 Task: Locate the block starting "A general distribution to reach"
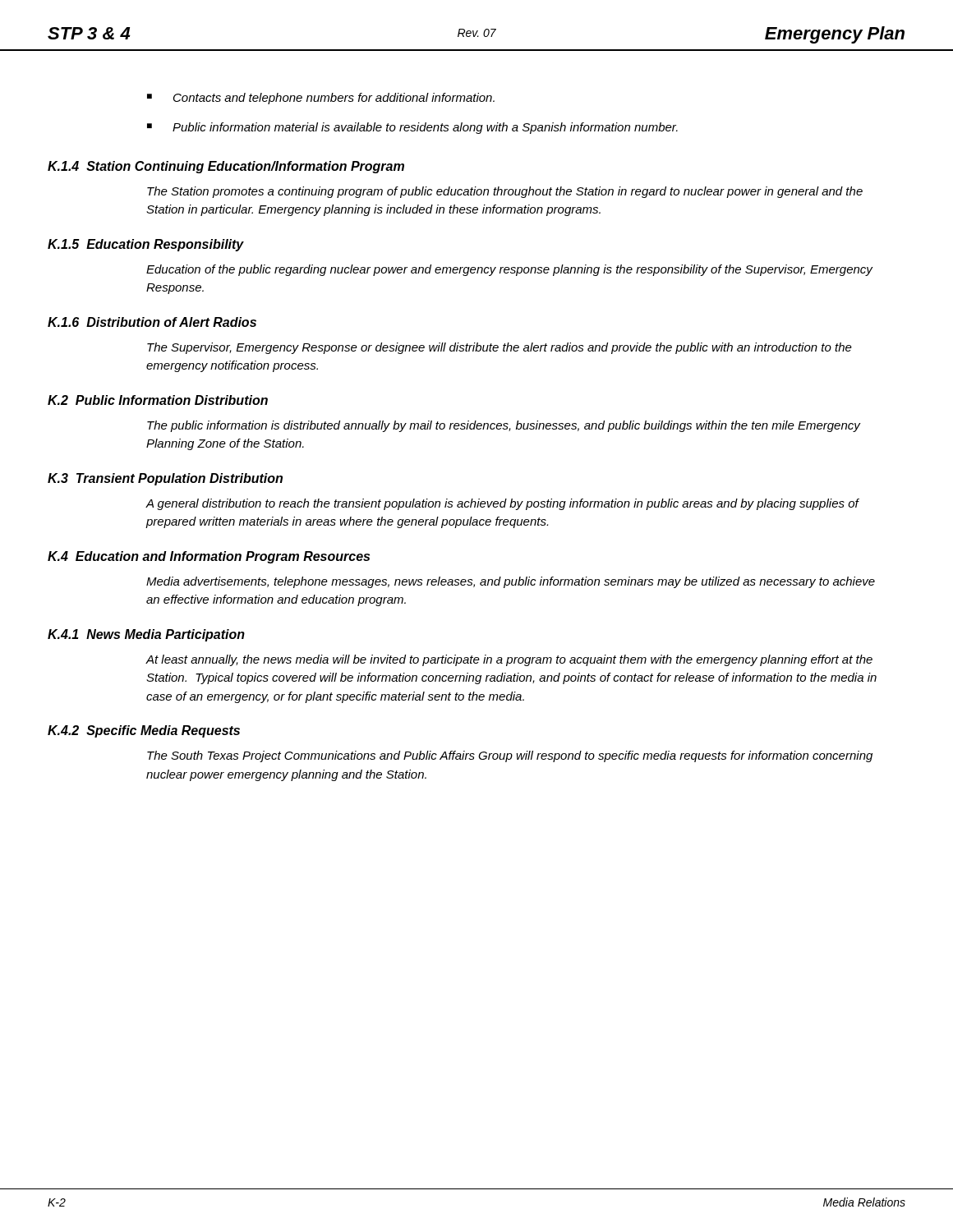[502, 512]
